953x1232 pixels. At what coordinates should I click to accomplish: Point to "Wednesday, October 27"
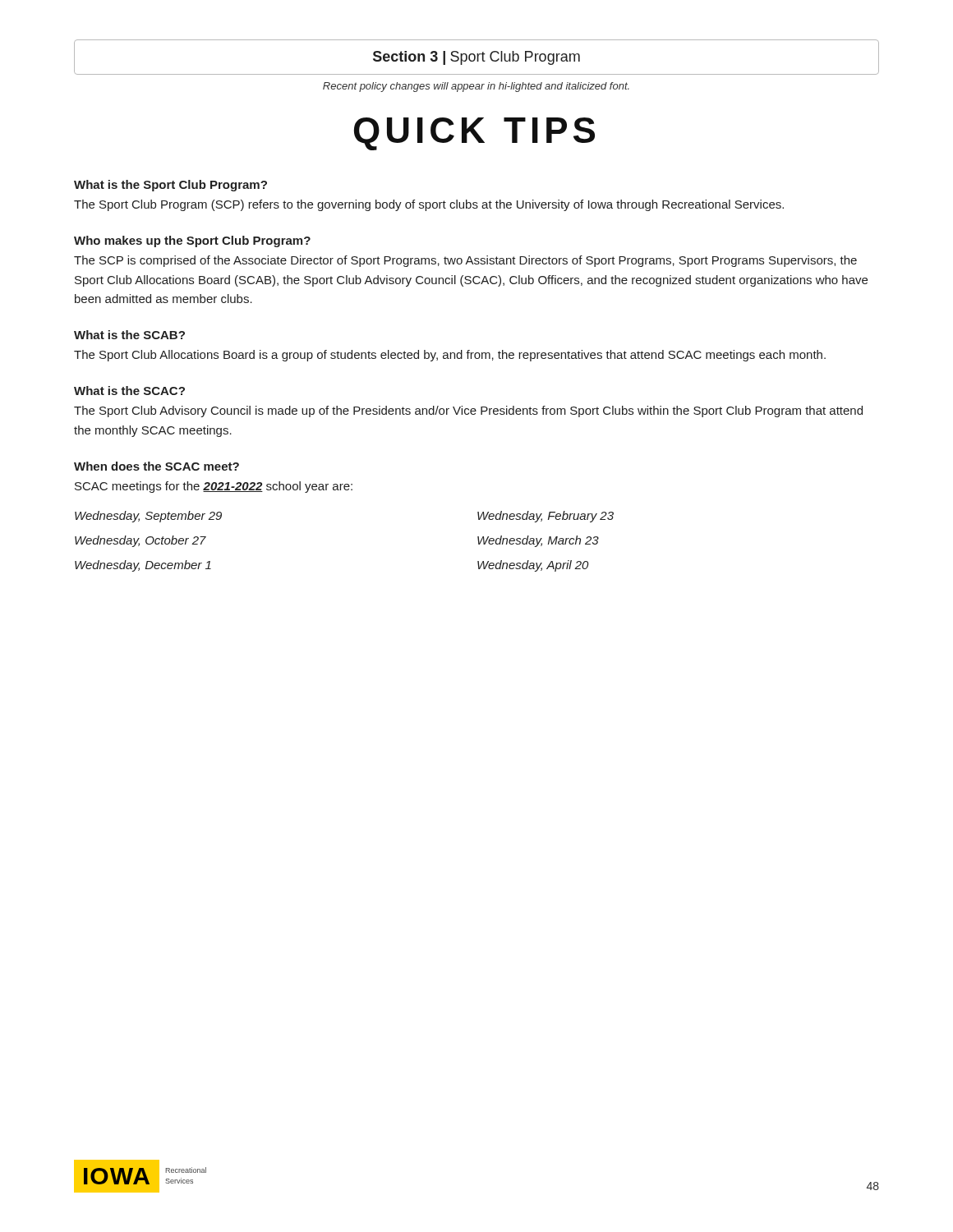pyautogui.click(x=140, y=540)
